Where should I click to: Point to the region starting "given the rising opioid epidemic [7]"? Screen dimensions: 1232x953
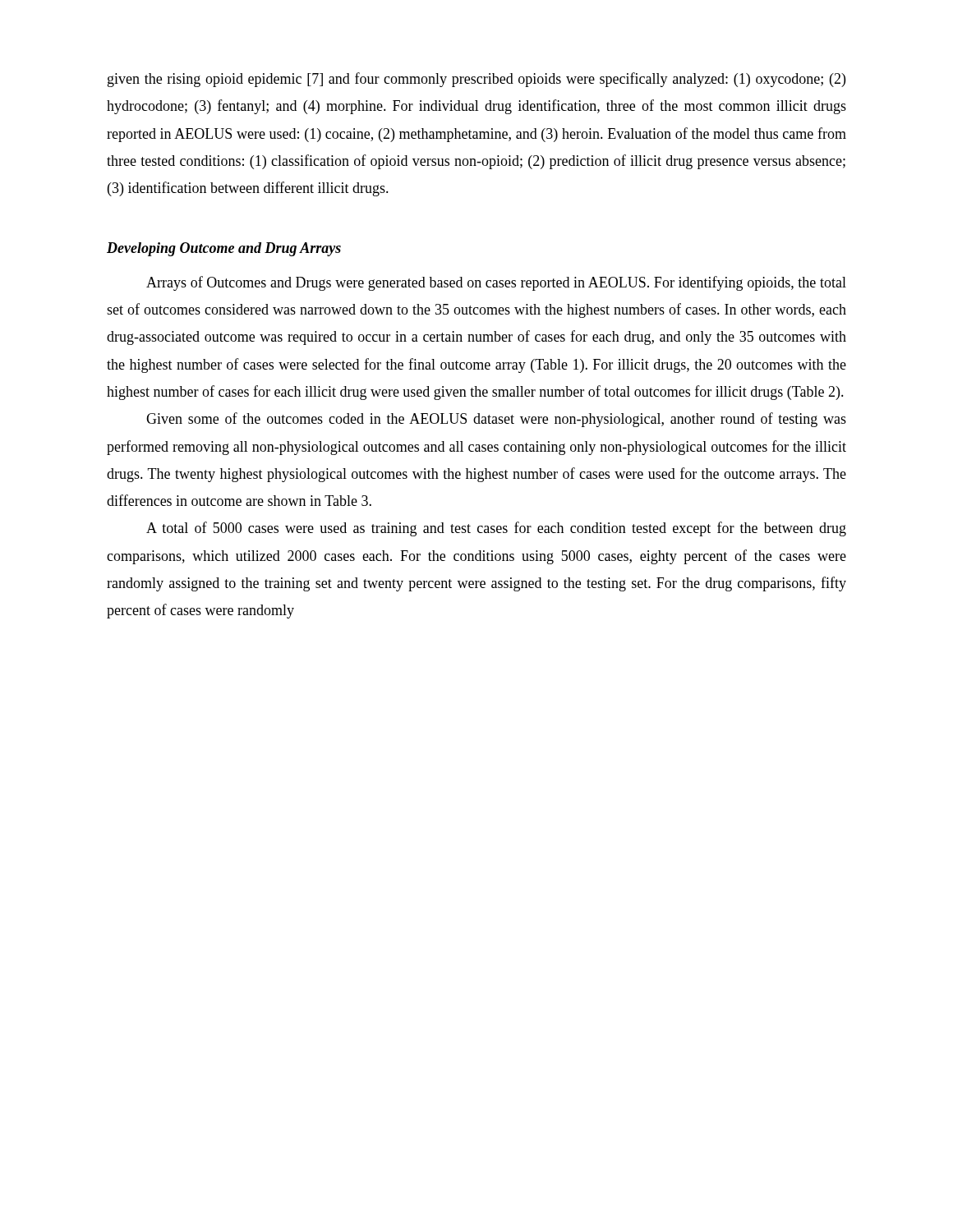pos(476,134)
